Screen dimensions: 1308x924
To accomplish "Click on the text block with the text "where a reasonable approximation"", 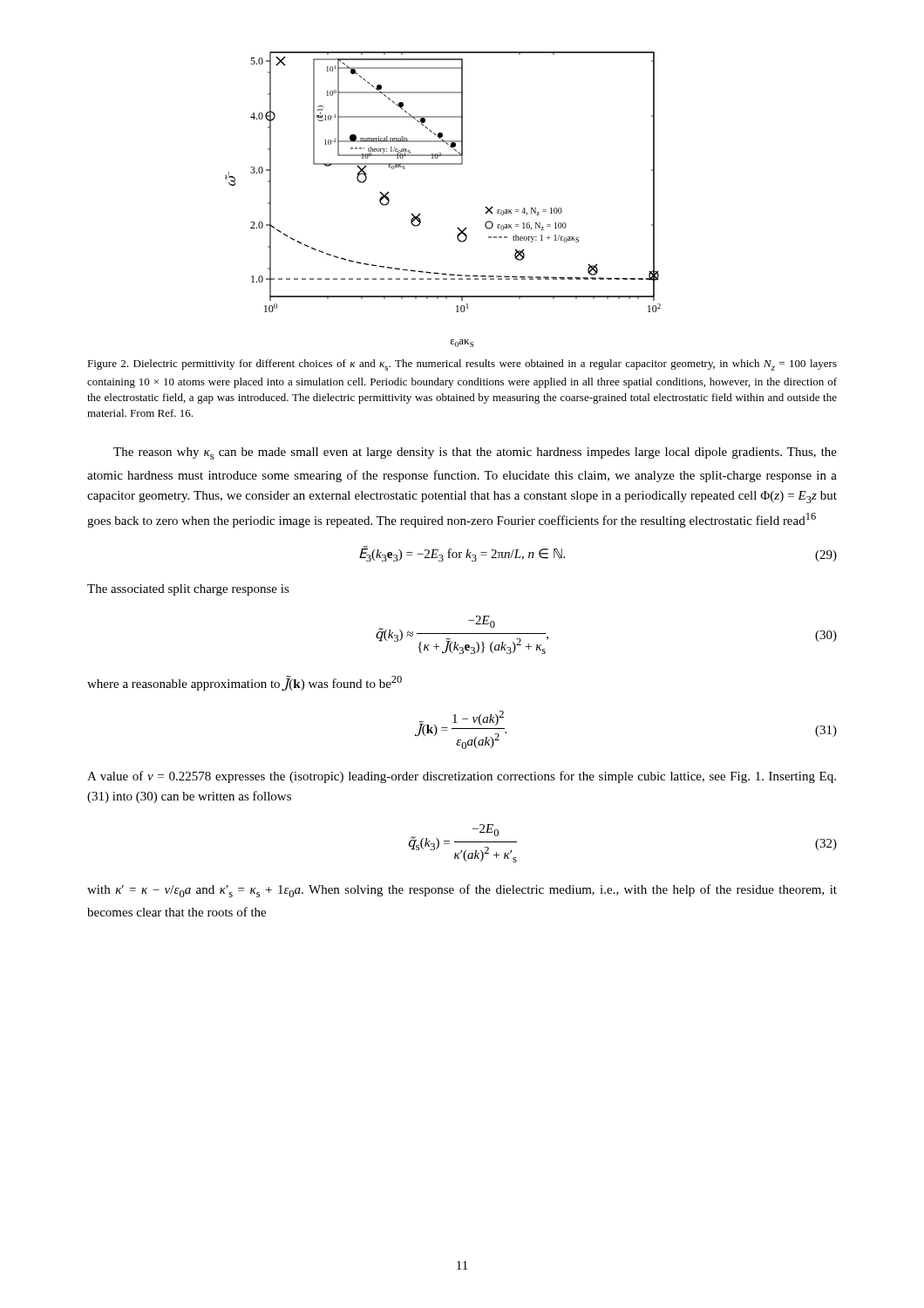I will [245, 682].
